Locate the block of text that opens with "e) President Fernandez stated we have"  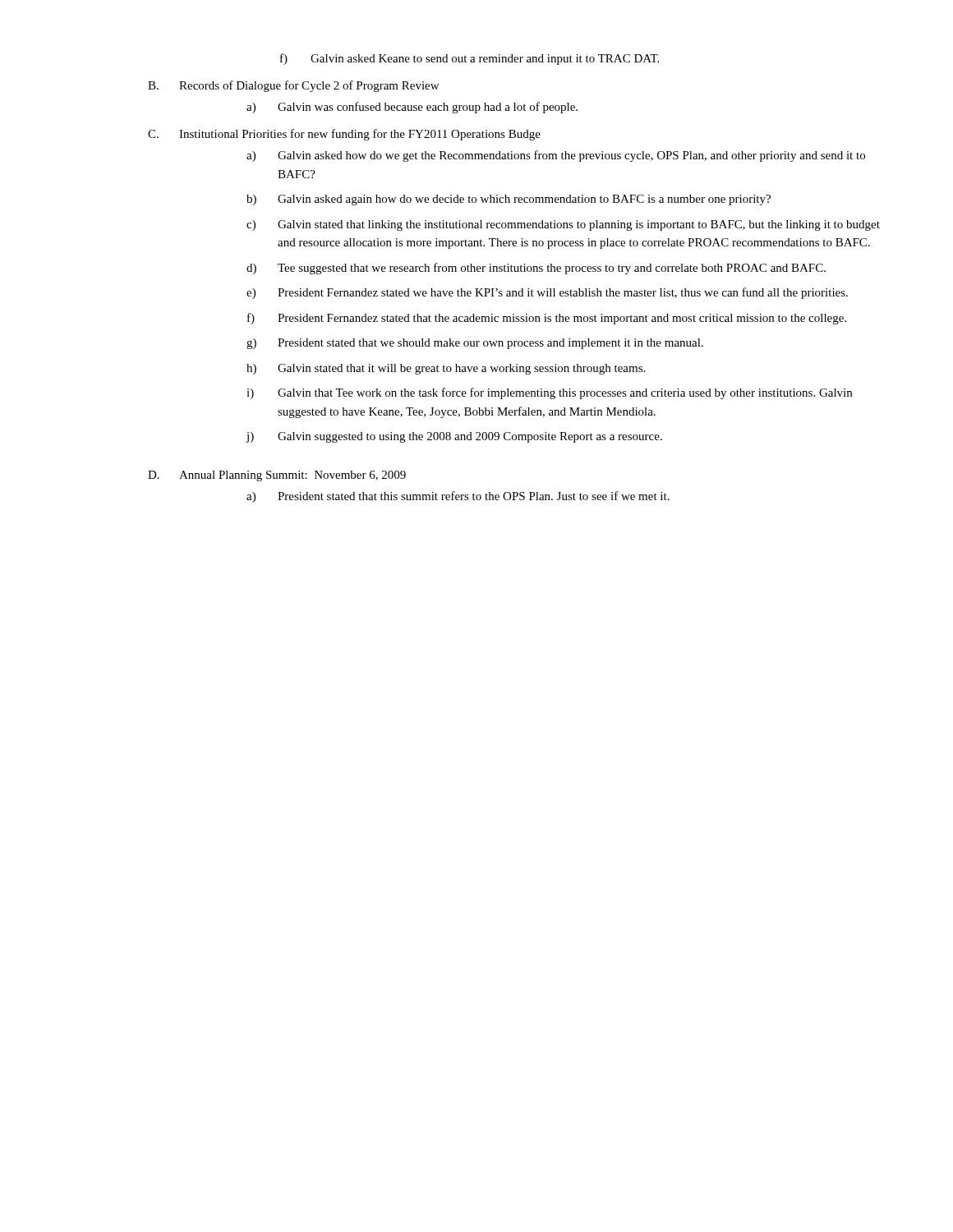[x=567, y=293]
